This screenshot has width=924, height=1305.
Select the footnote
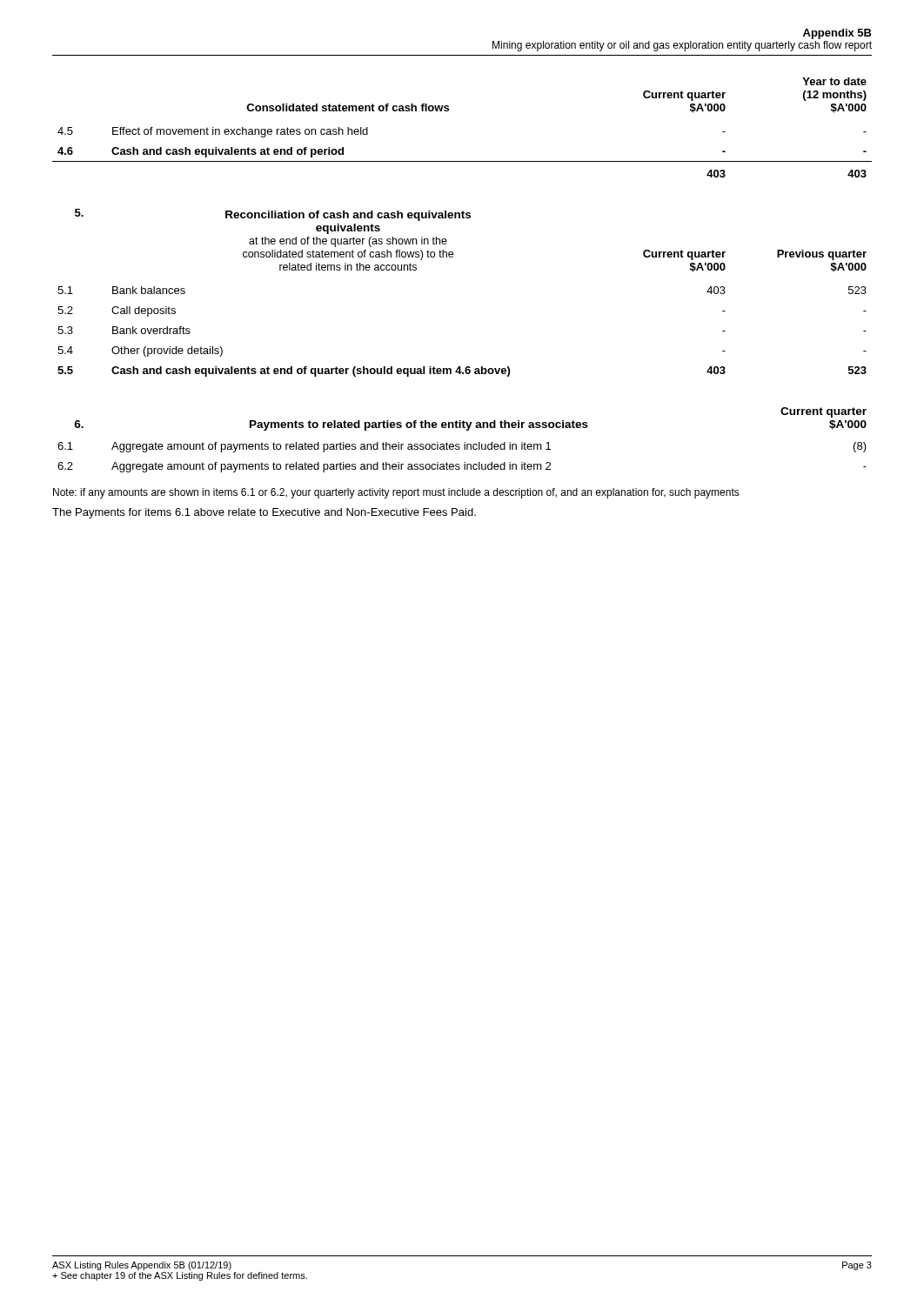(x=396, y=492)
